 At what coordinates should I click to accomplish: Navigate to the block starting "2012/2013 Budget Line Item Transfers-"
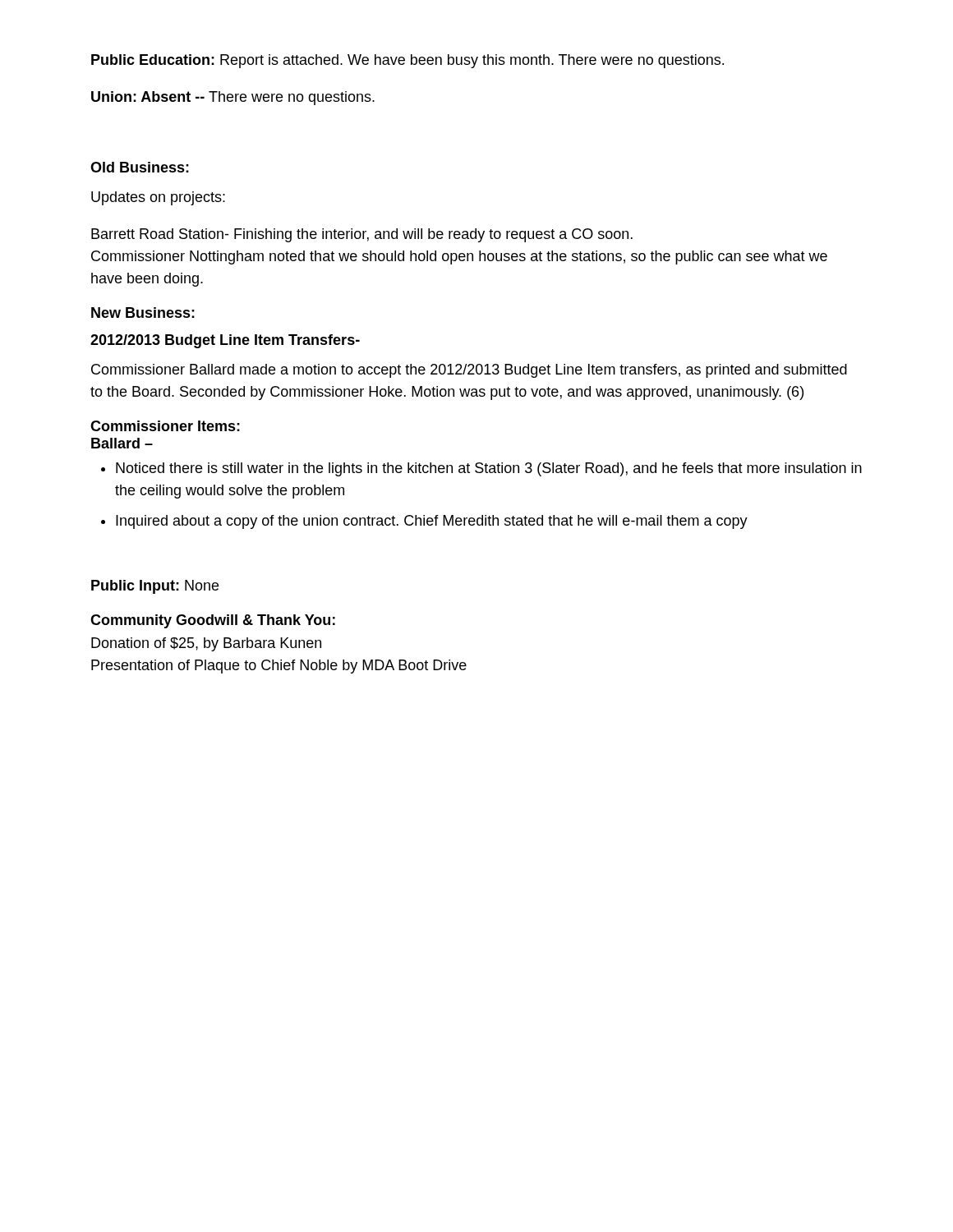click(x=225, y=340)
